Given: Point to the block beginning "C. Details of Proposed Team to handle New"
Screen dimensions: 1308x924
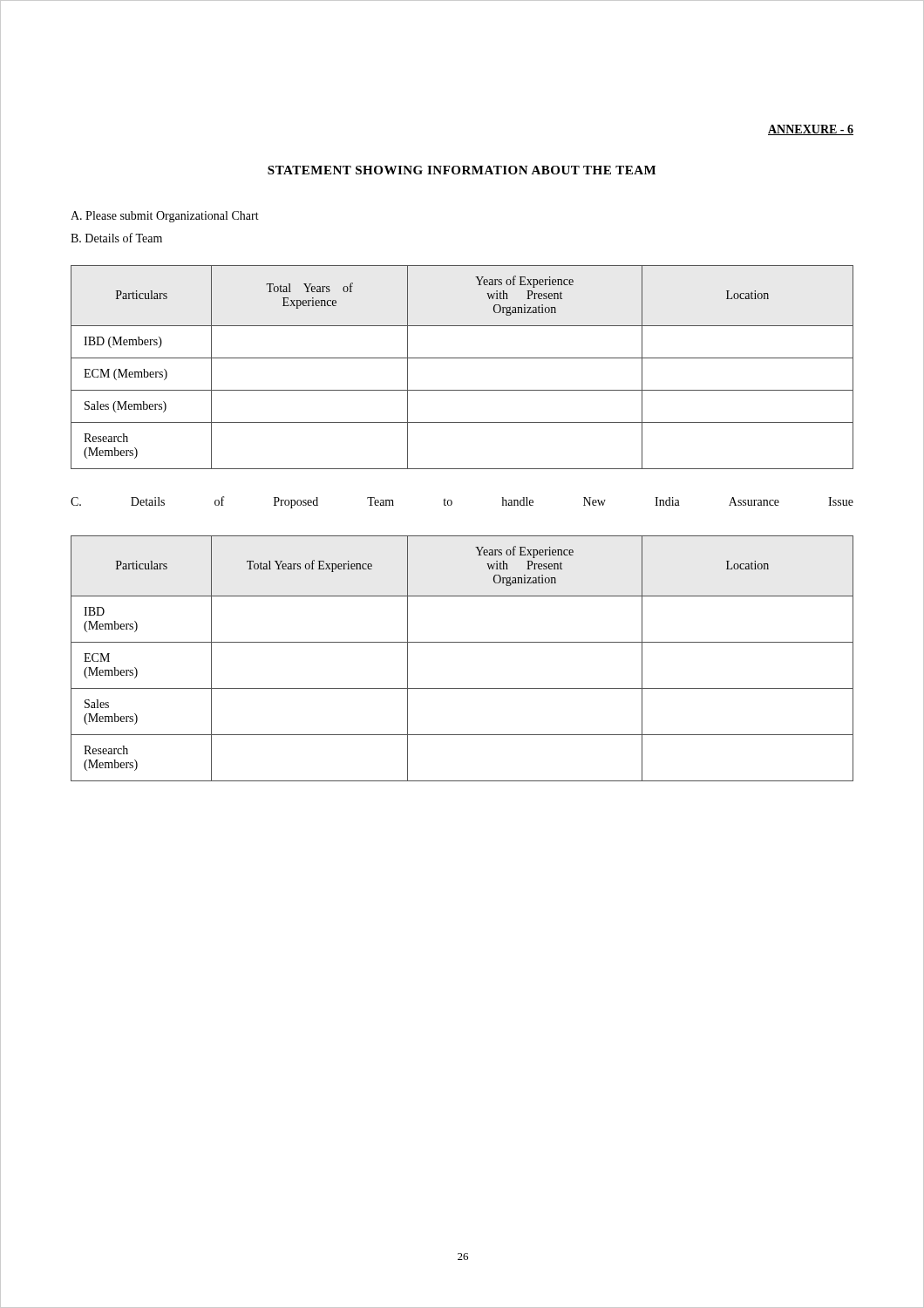Looking at the screenshot, I should coord(462,502).
